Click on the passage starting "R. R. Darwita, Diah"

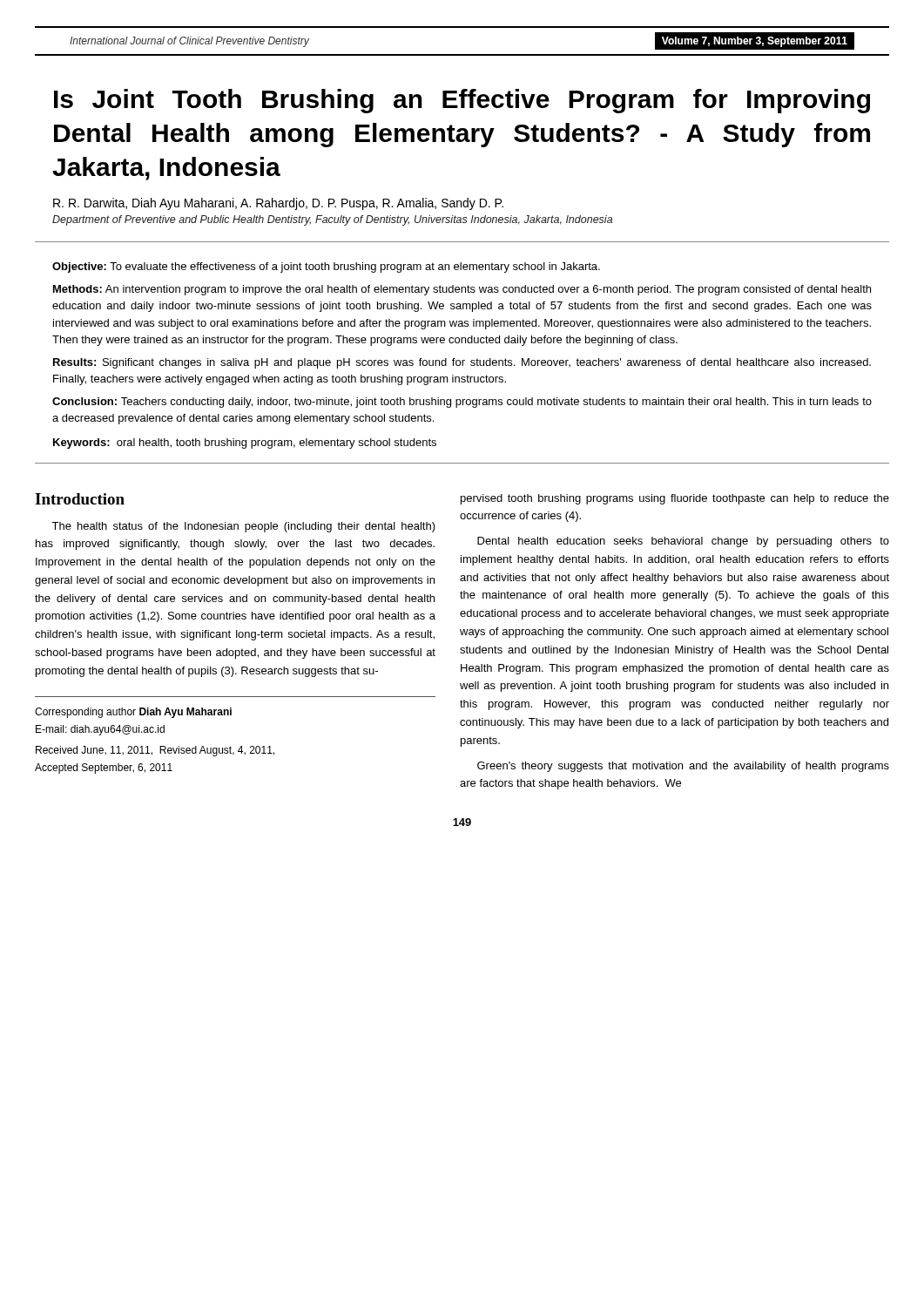click(x=278, y=203)
